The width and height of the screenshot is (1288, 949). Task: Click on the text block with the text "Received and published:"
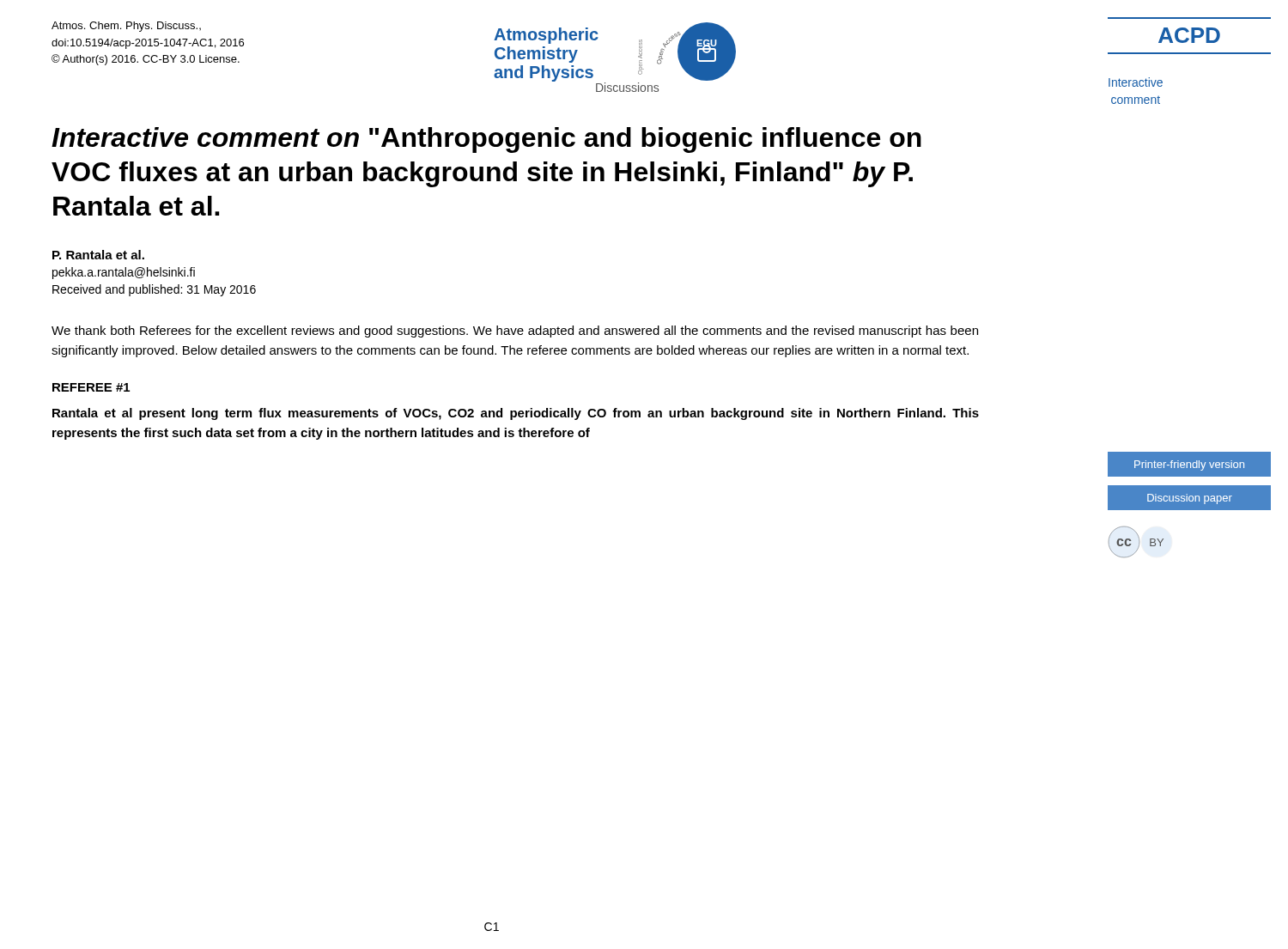154,289
